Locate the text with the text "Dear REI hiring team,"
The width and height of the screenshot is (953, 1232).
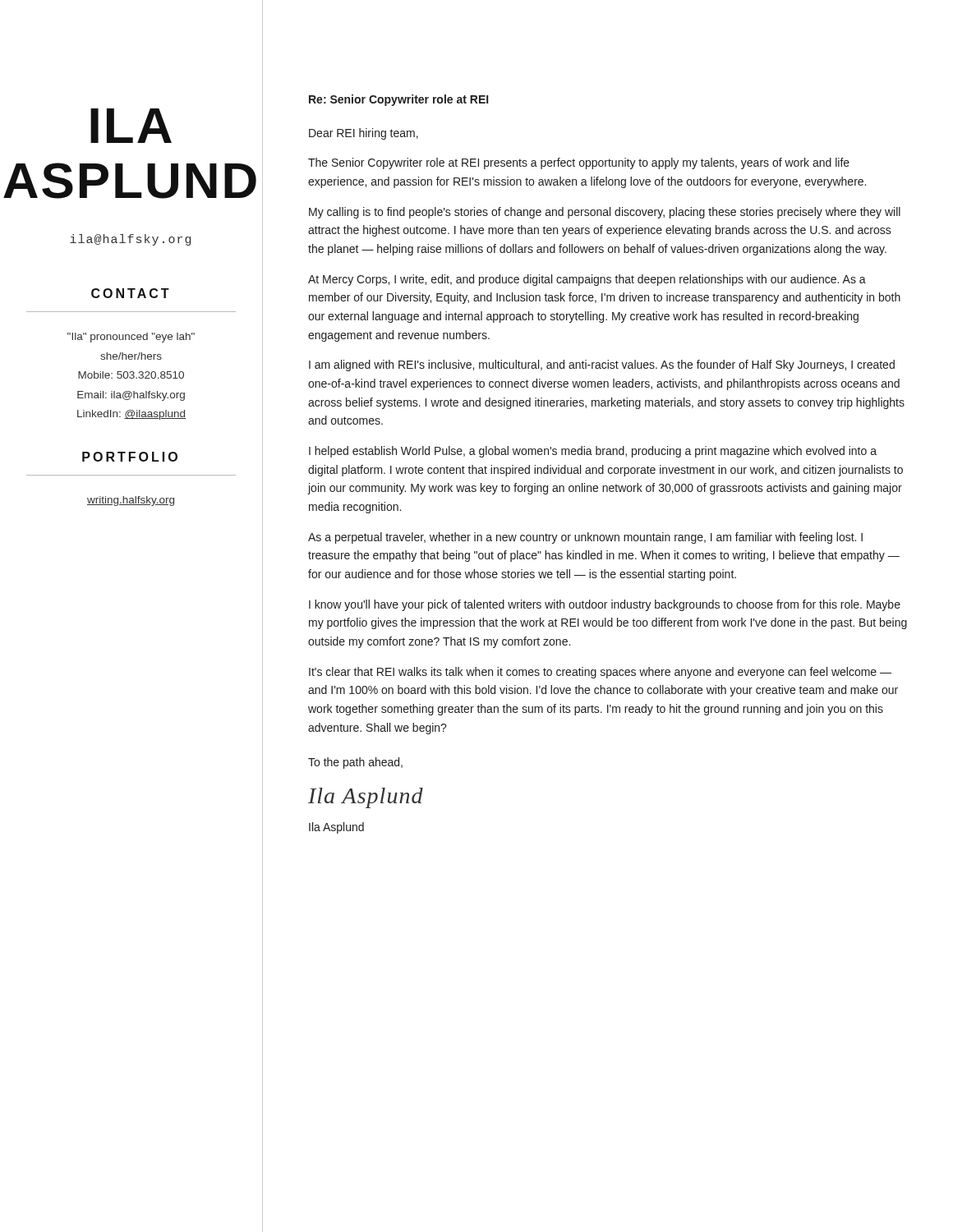pyautogui.click(x=363, y=133)
